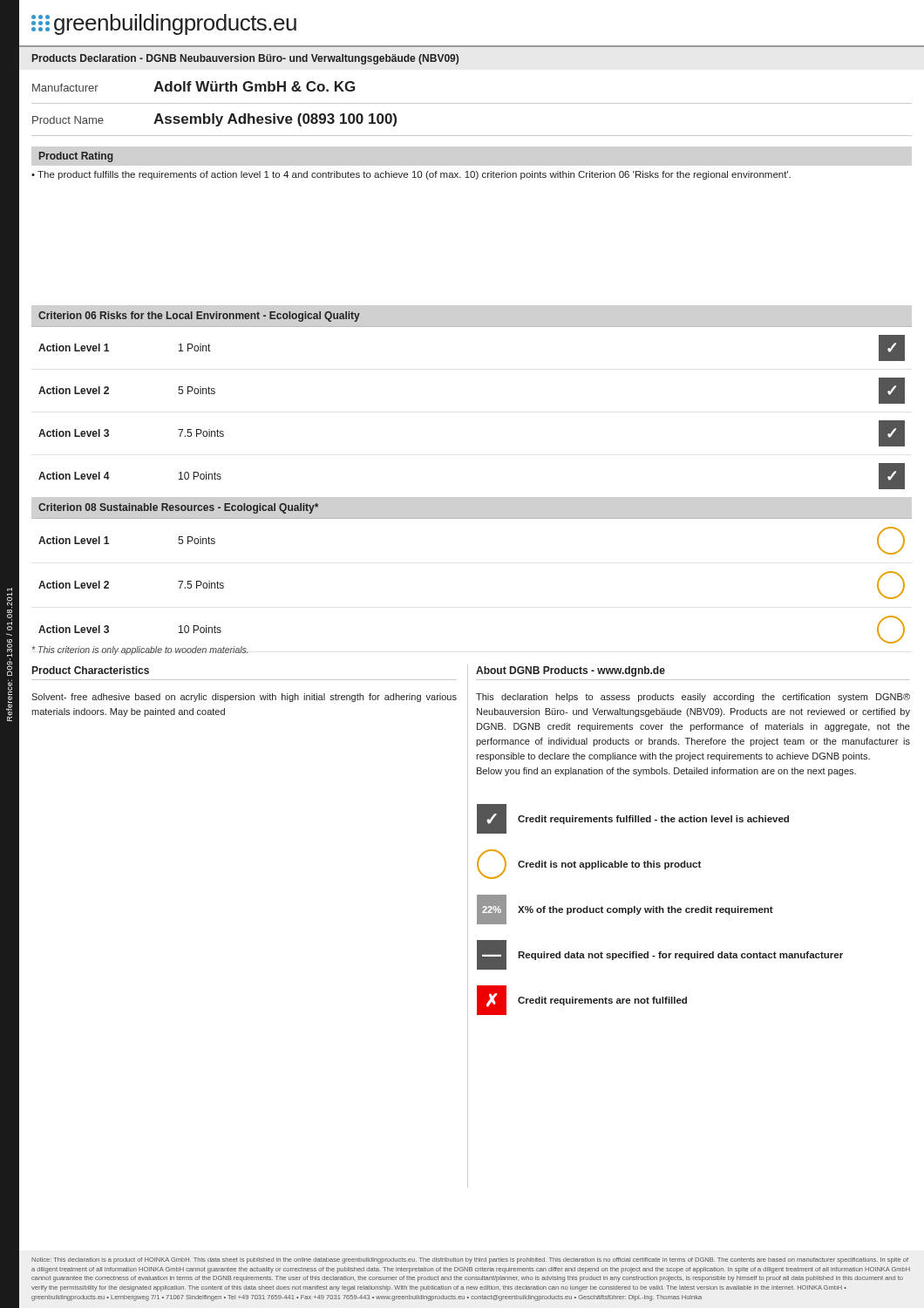Find "About DGNB Products - www.dgnb.de" on this page

pyautogui.click(x=570, y=671)
